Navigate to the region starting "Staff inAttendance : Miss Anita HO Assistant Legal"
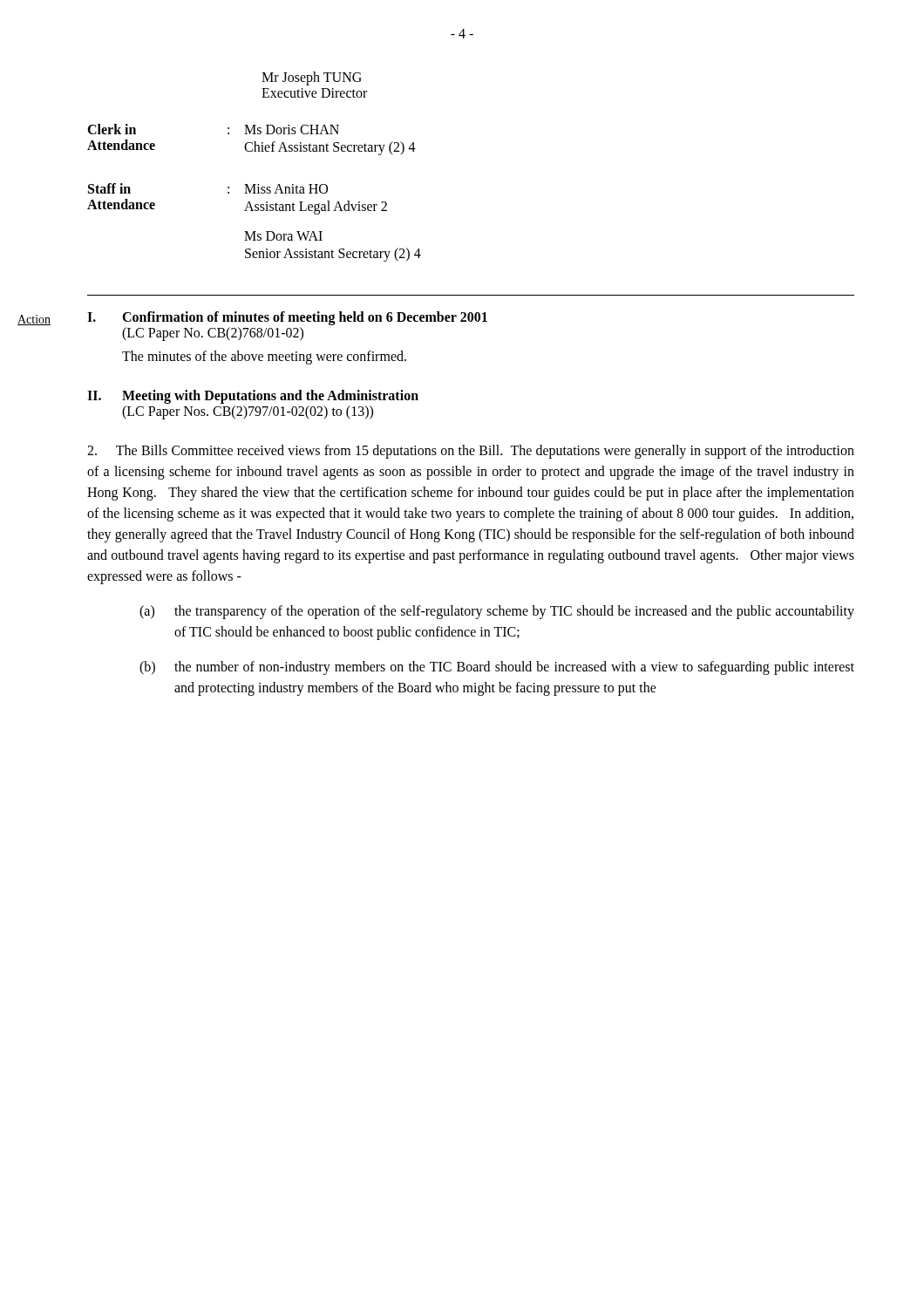 pos(105,188)
